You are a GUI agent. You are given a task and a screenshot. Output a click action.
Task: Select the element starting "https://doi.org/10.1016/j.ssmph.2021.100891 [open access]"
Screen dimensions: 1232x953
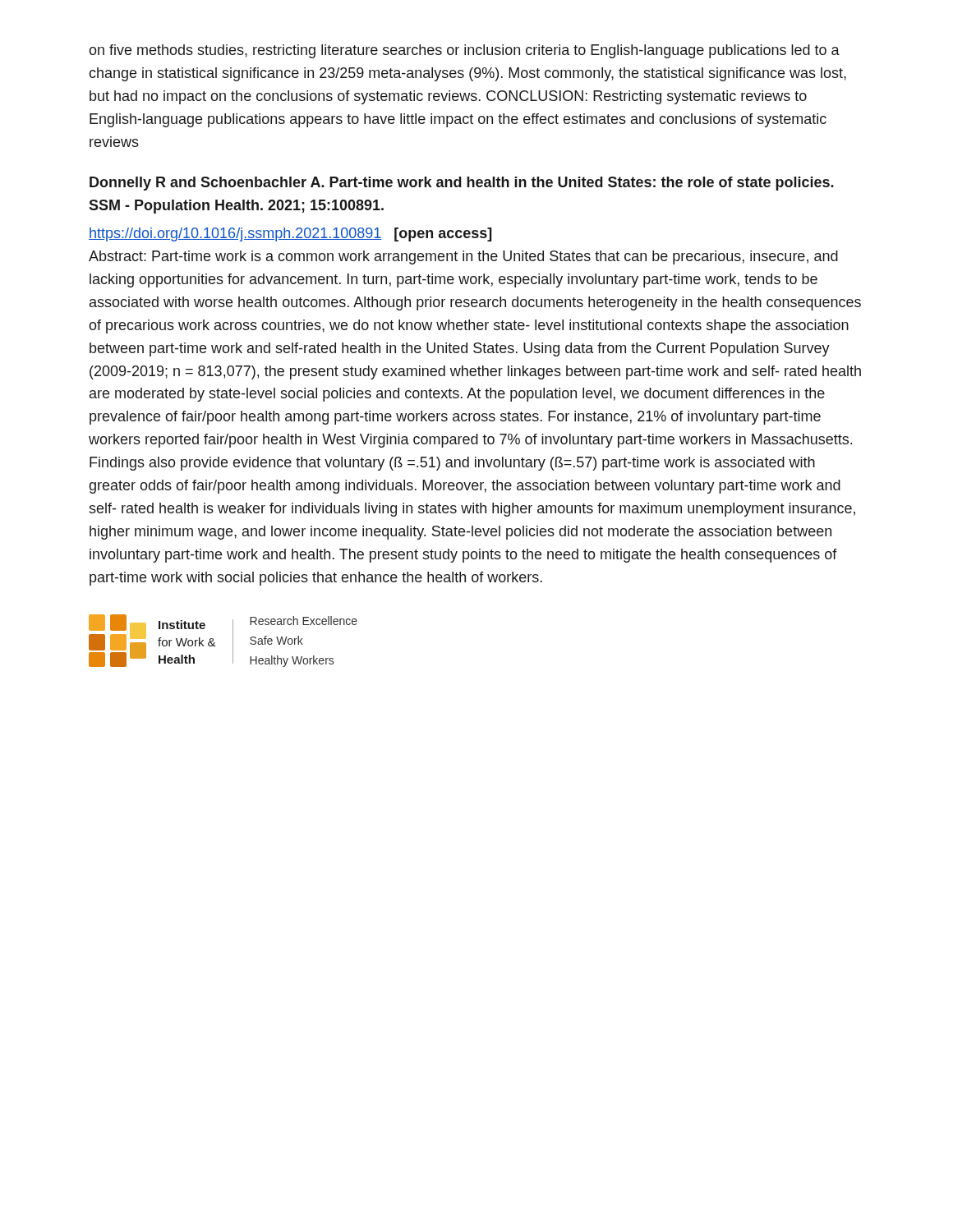click(x=475, y=405)
